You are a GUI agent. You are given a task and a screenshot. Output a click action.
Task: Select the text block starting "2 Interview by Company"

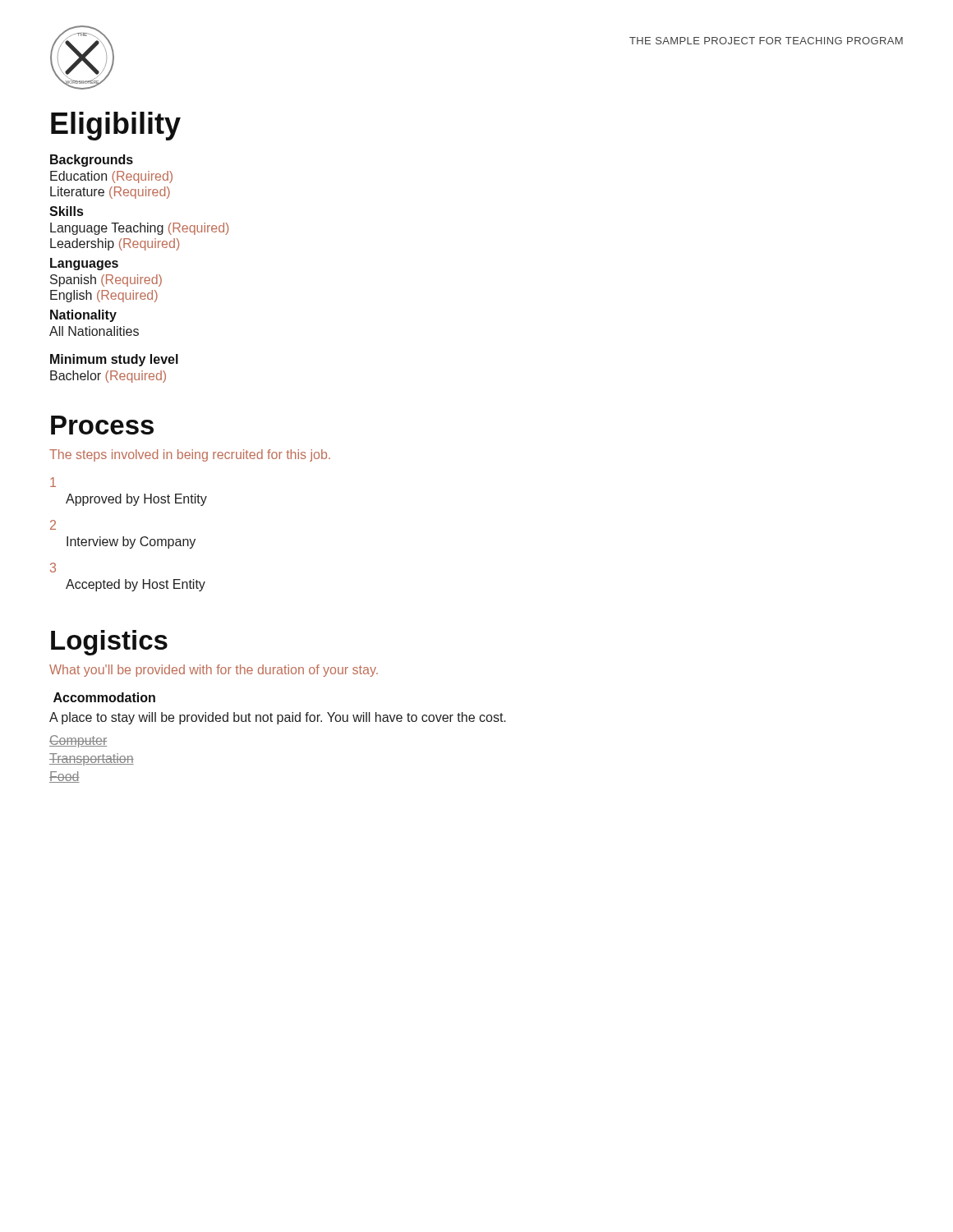point(53,525)
